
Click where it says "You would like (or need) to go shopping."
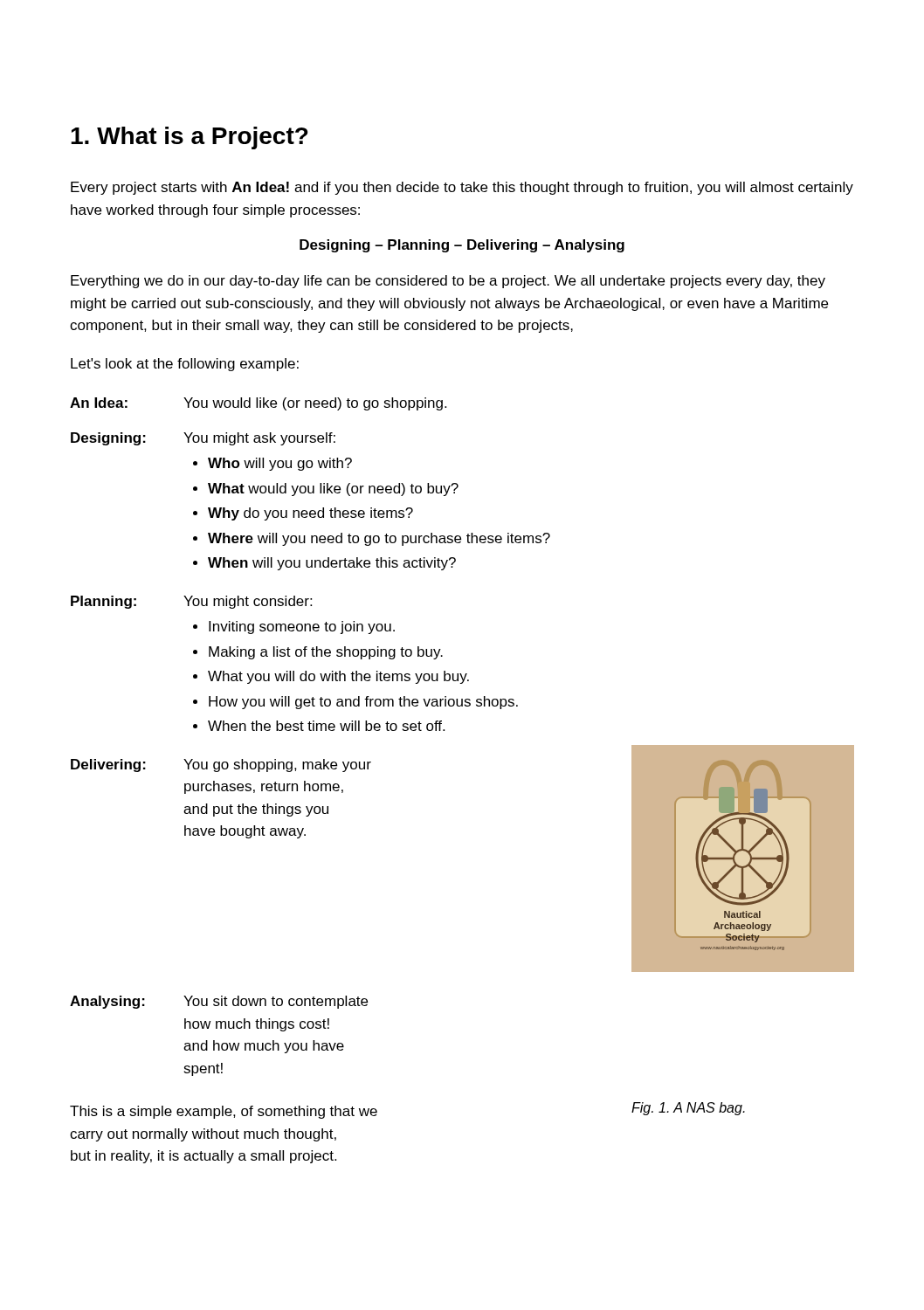pos(316,403)
